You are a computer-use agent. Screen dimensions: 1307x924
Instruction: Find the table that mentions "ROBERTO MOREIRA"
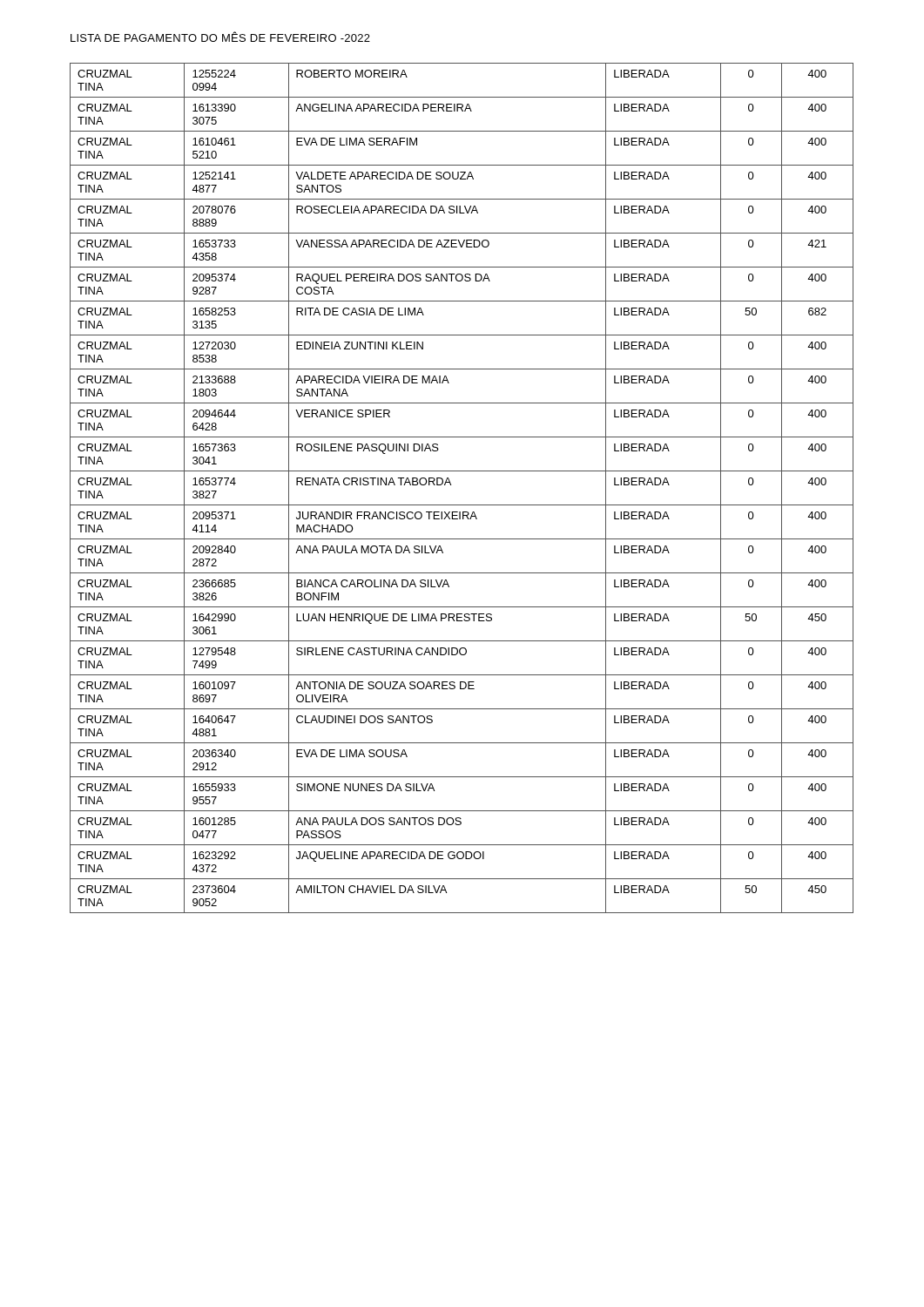[462, 488]
